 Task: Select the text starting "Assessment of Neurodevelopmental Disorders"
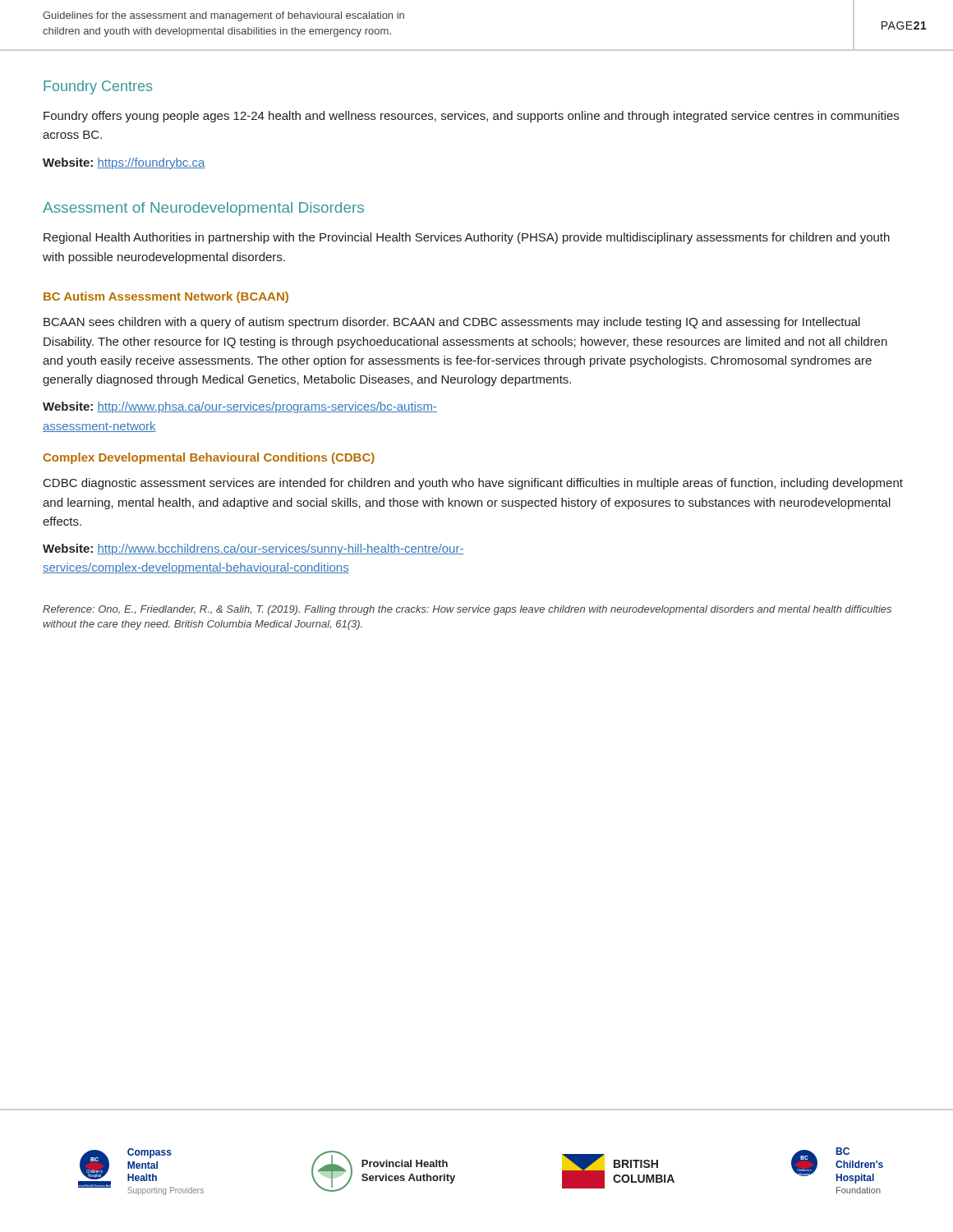pos(203,209)
